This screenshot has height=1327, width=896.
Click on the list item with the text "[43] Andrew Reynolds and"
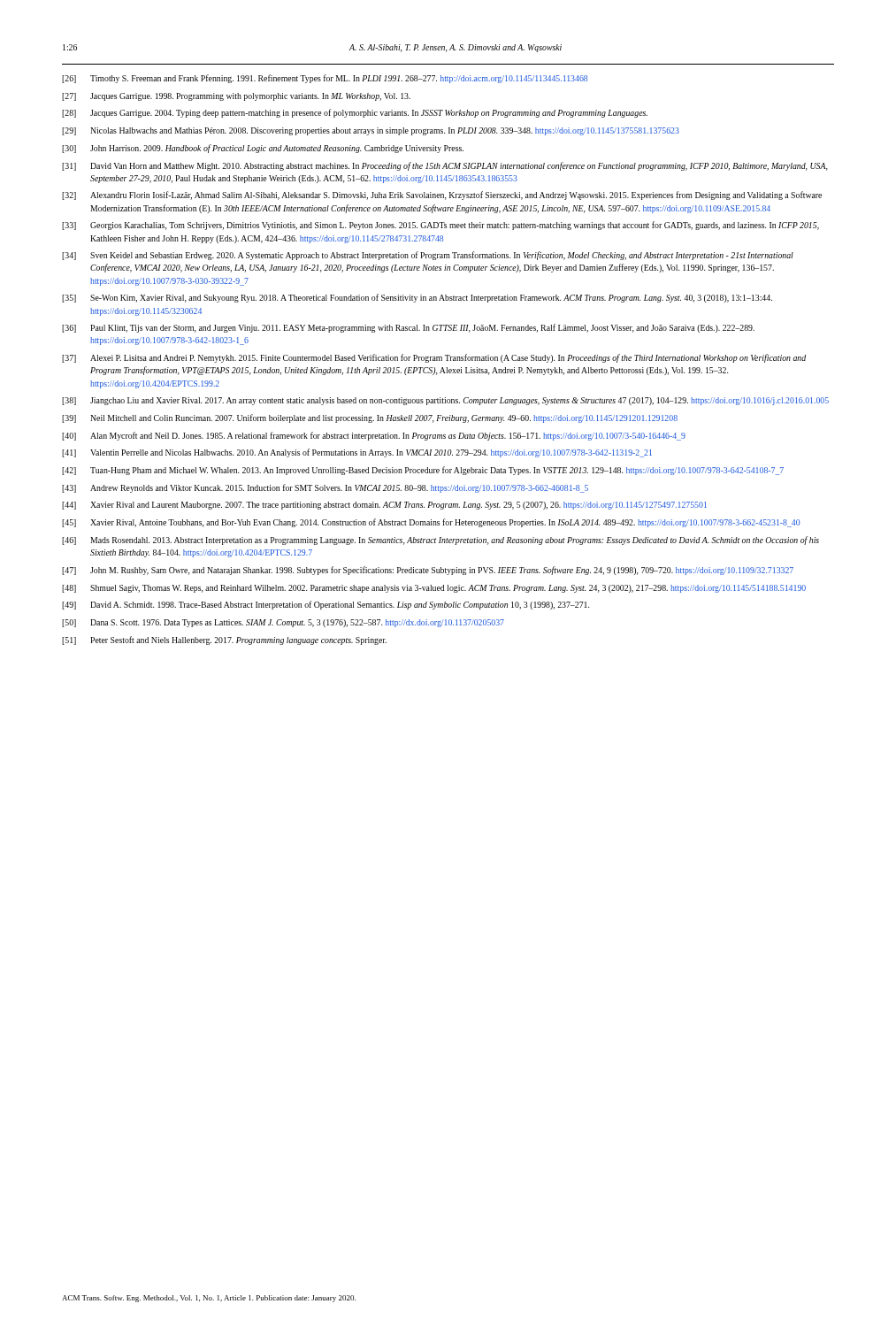point(448,488)
